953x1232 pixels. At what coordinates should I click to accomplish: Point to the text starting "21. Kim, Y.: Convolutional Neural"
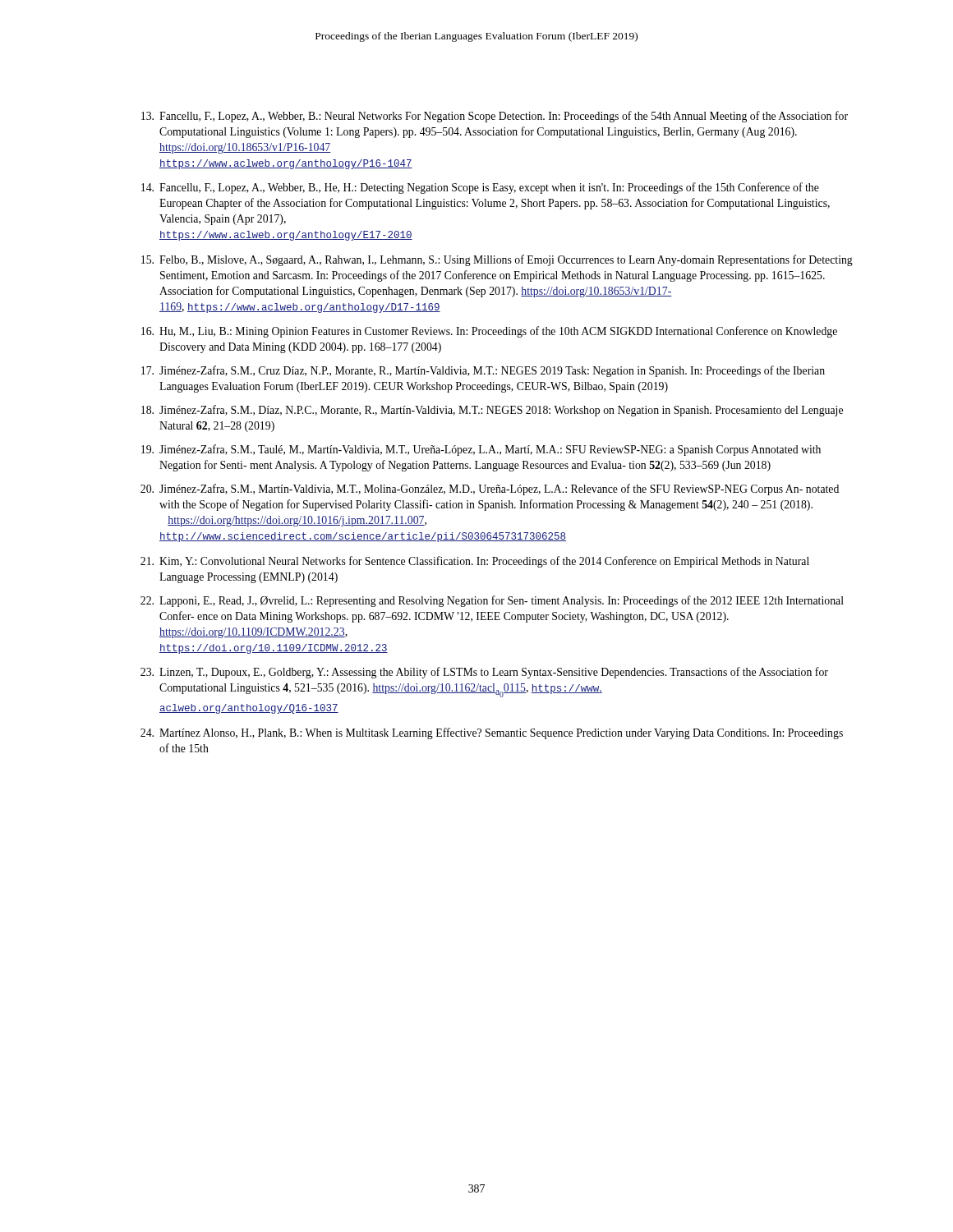coord(493,569)
